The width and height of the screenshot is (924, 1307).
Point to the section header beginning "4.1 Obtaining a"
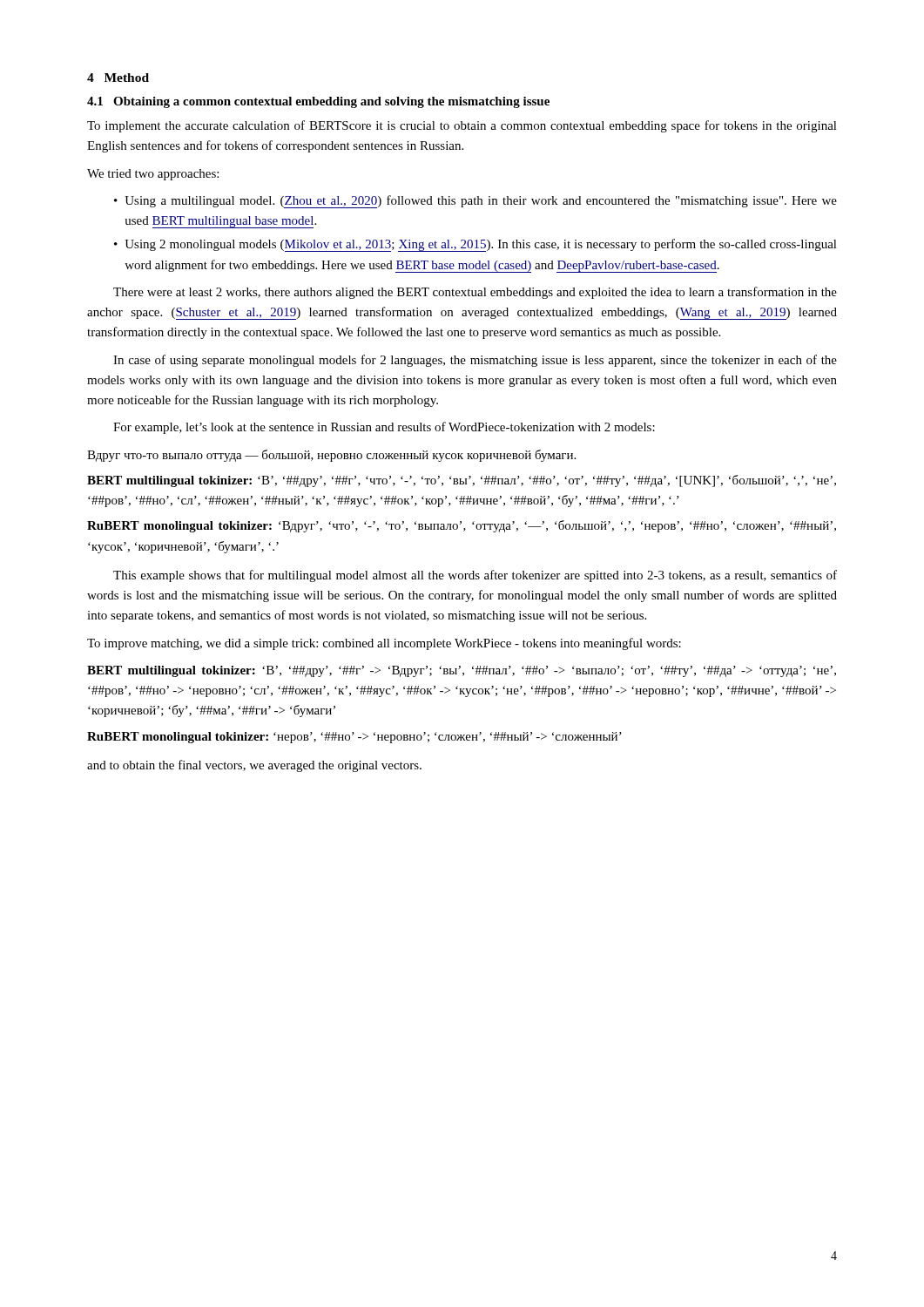(318, 101)
